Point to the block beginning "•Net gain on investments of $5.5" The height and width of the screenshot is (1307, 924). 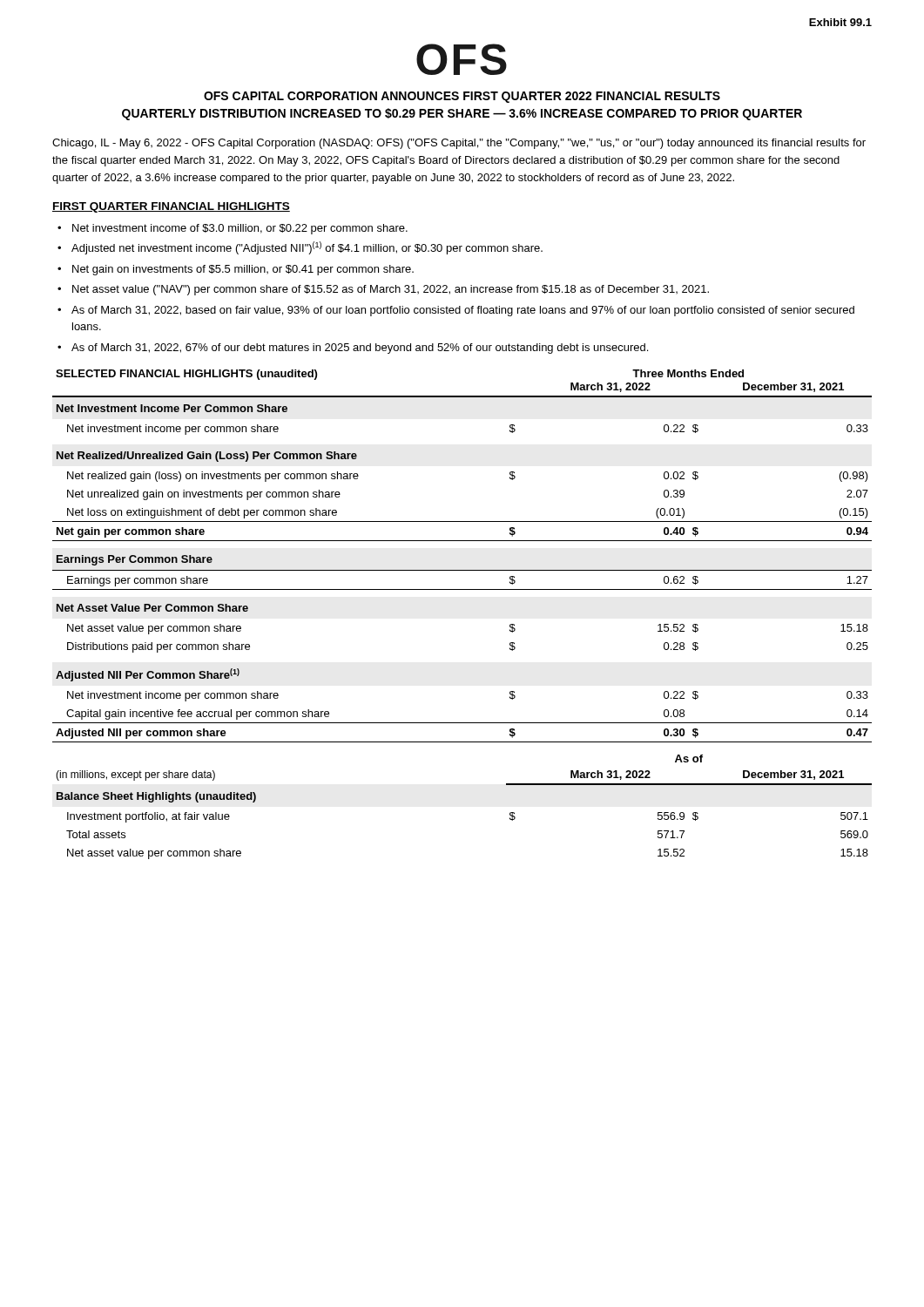[236, 269]
